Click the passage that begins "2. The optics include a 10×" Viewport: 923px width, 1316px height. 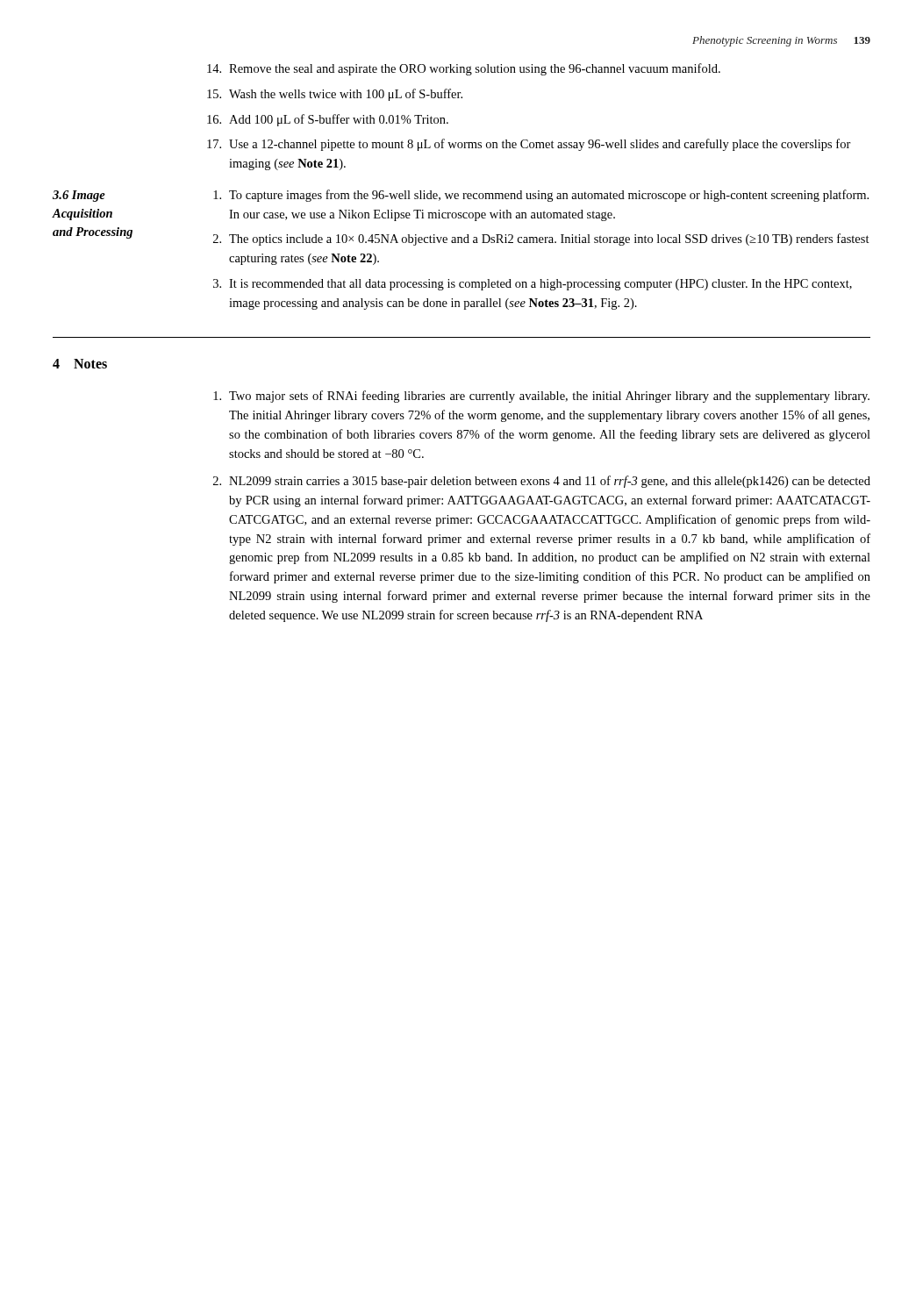click(x=534, y=249)
